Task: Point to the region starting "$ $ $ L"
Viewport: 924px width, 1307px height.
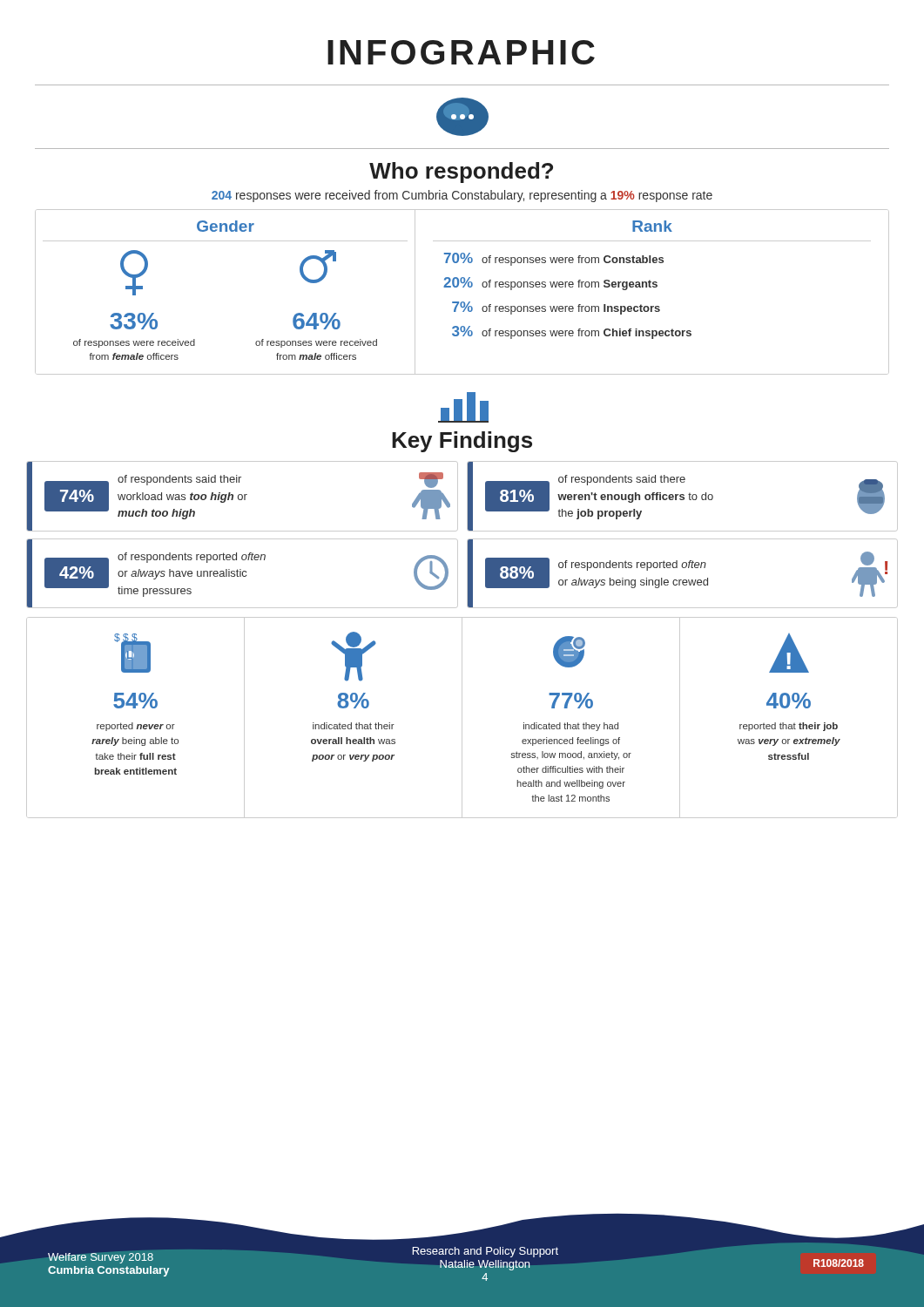Action: (135, 702)
